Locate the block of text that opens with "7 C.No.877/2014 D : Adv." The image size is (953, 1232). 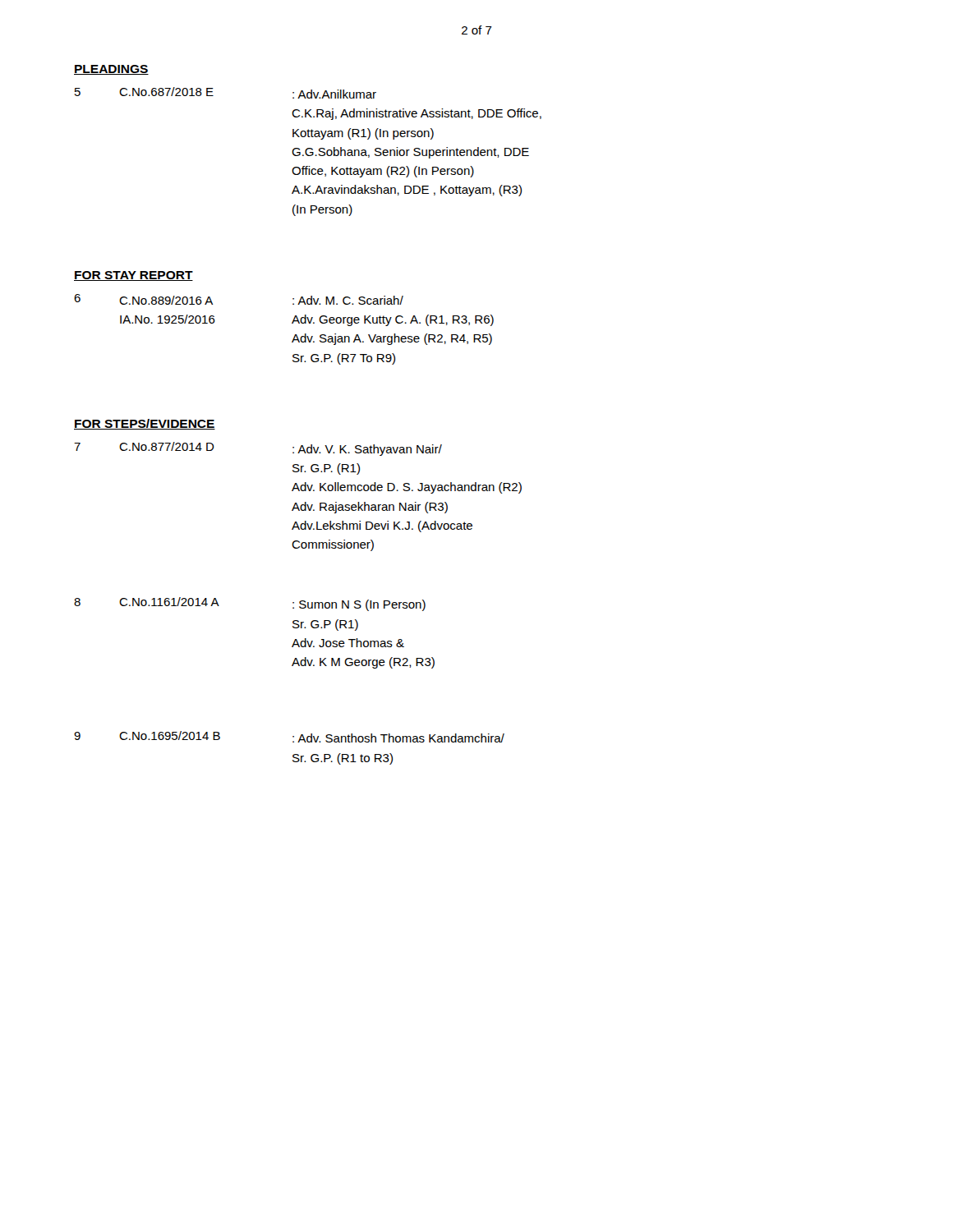pyautogui.click(x=481, y=496)
